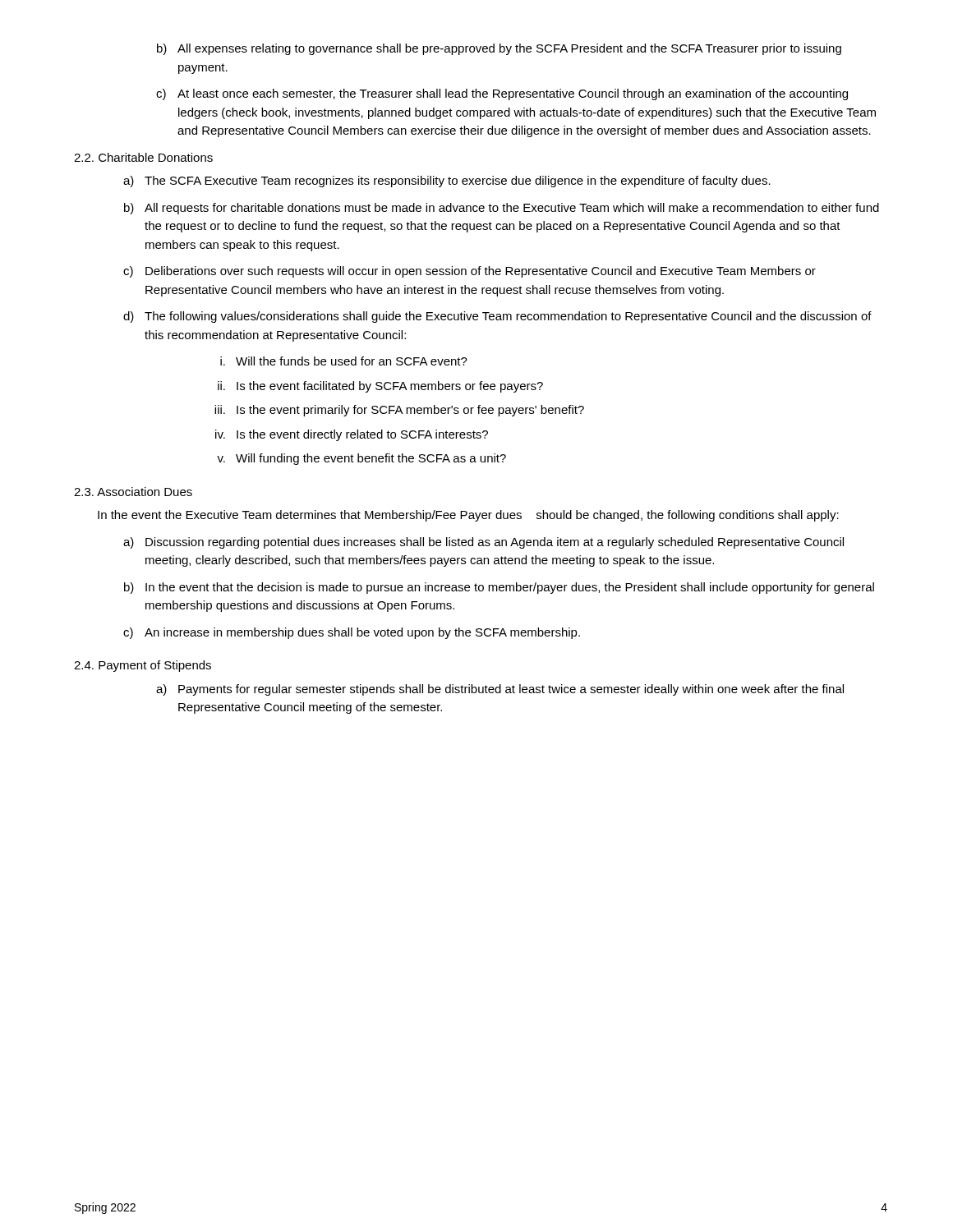Viewport: 953px width, 1232px height.
Task: Select the text starting "d) The following values/considerations shall"
Action: (505, 326)
